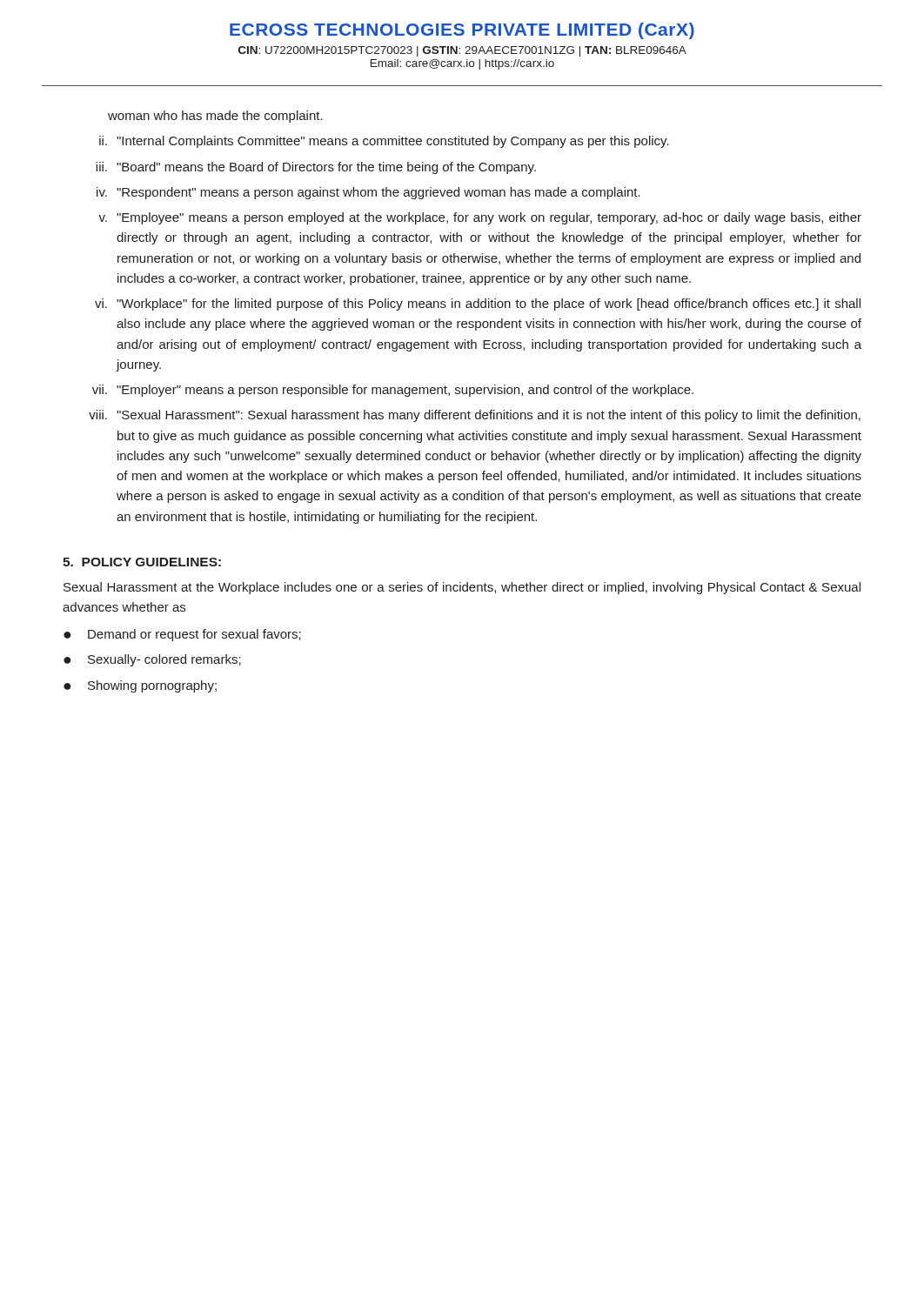Click on the list item with the text "● Demand or"
The image size is (924, 1305).
[182, 635]
